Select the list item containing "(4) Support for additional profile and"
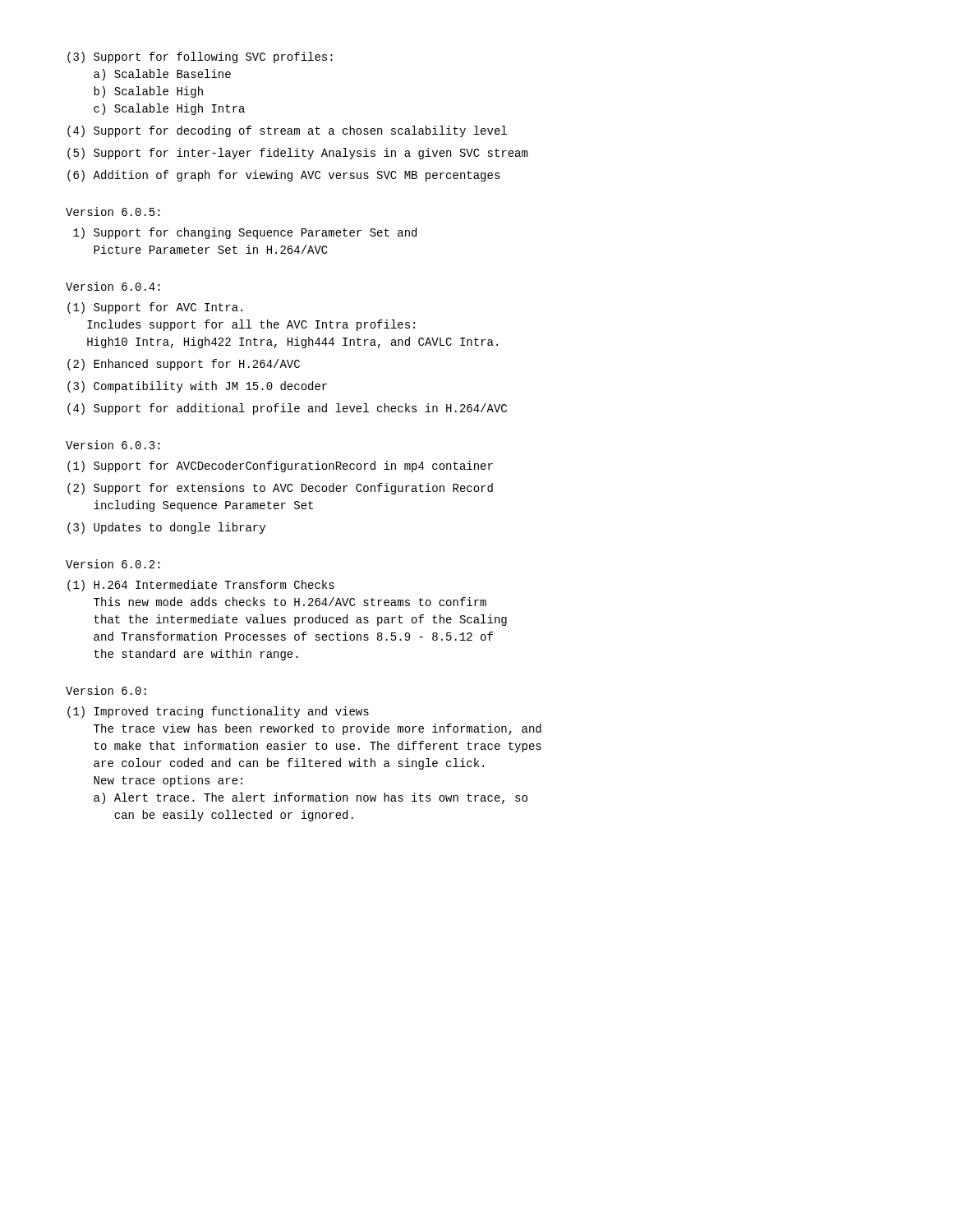The height and width of the screenshot is (1232, 953). click(x=287, y=409)
